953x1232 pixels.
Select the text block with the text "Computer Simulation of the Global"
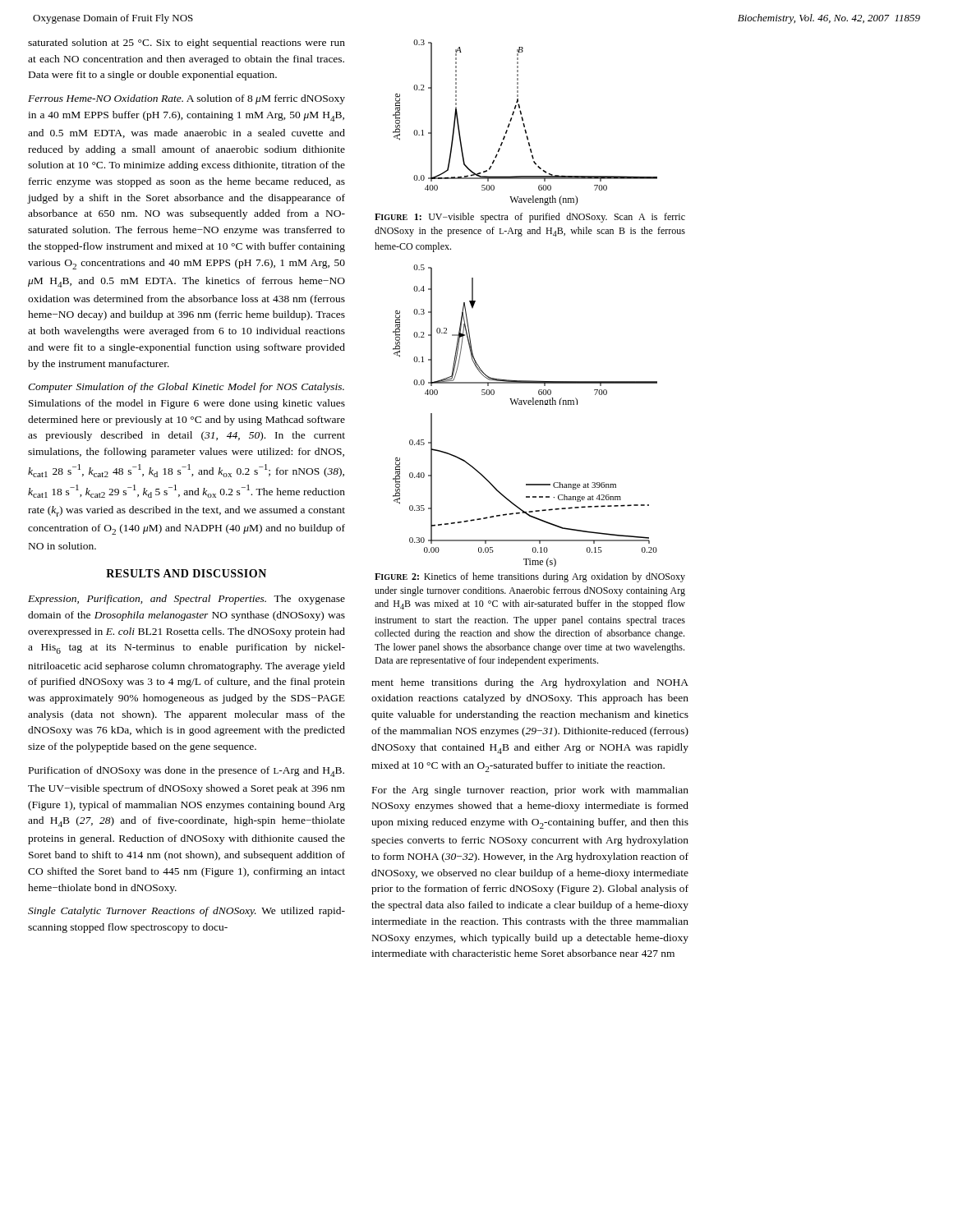coord(187,466)
